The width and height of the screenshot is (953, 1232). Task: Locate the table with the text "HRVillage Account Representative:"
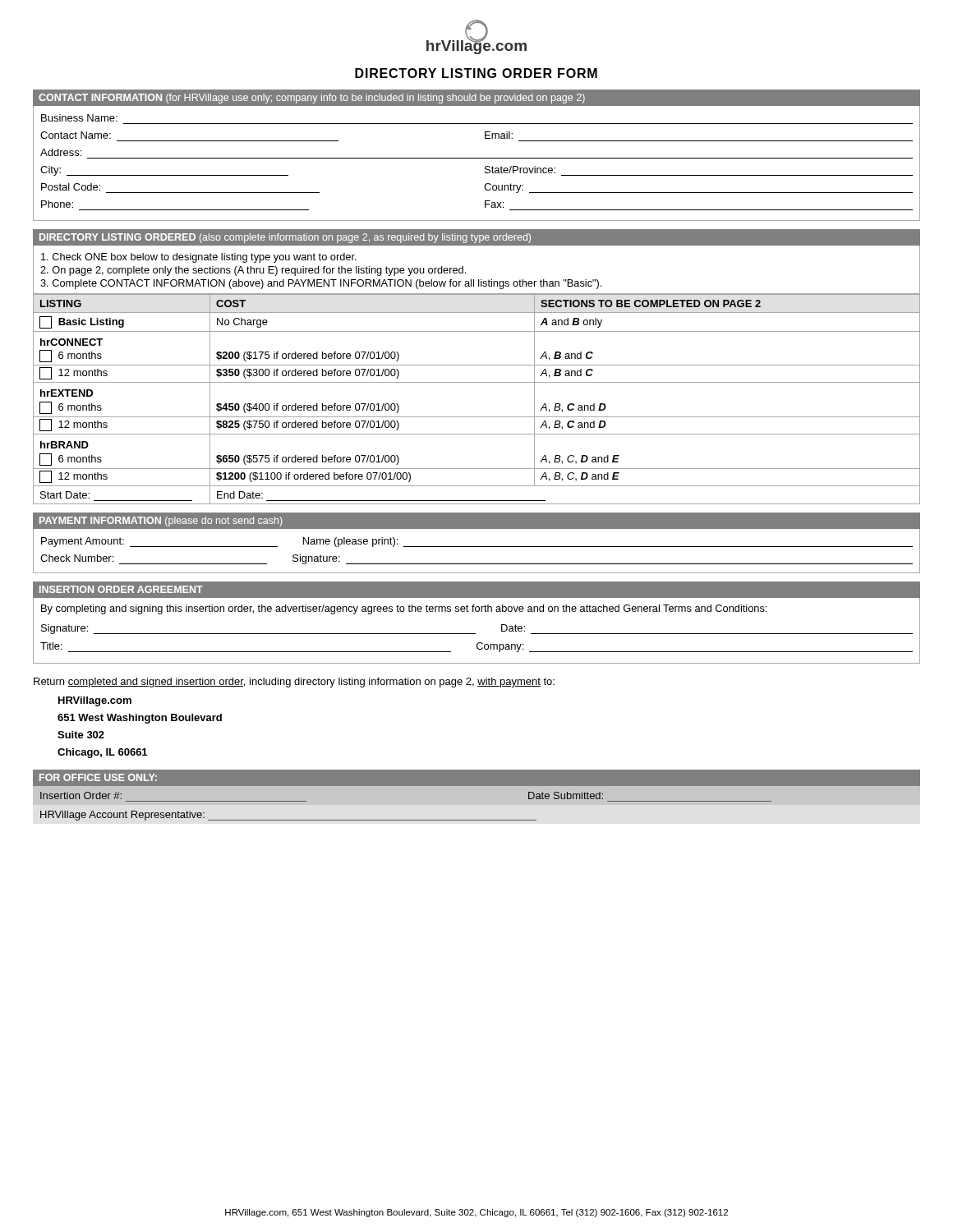(476, 796)
